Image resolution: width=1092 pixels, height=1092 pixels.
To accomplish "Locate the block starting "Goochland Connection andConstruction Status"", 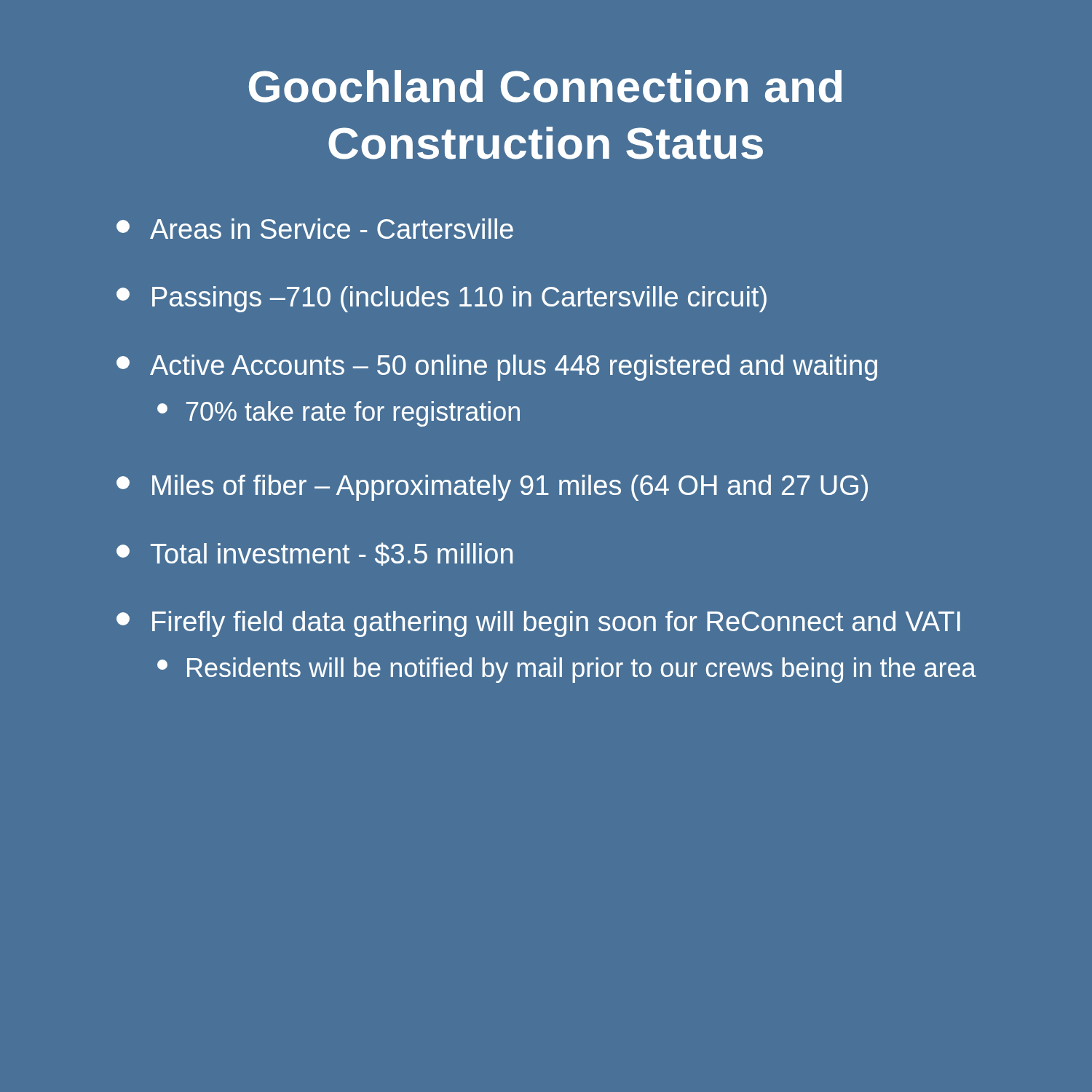I will pos(546,115).
